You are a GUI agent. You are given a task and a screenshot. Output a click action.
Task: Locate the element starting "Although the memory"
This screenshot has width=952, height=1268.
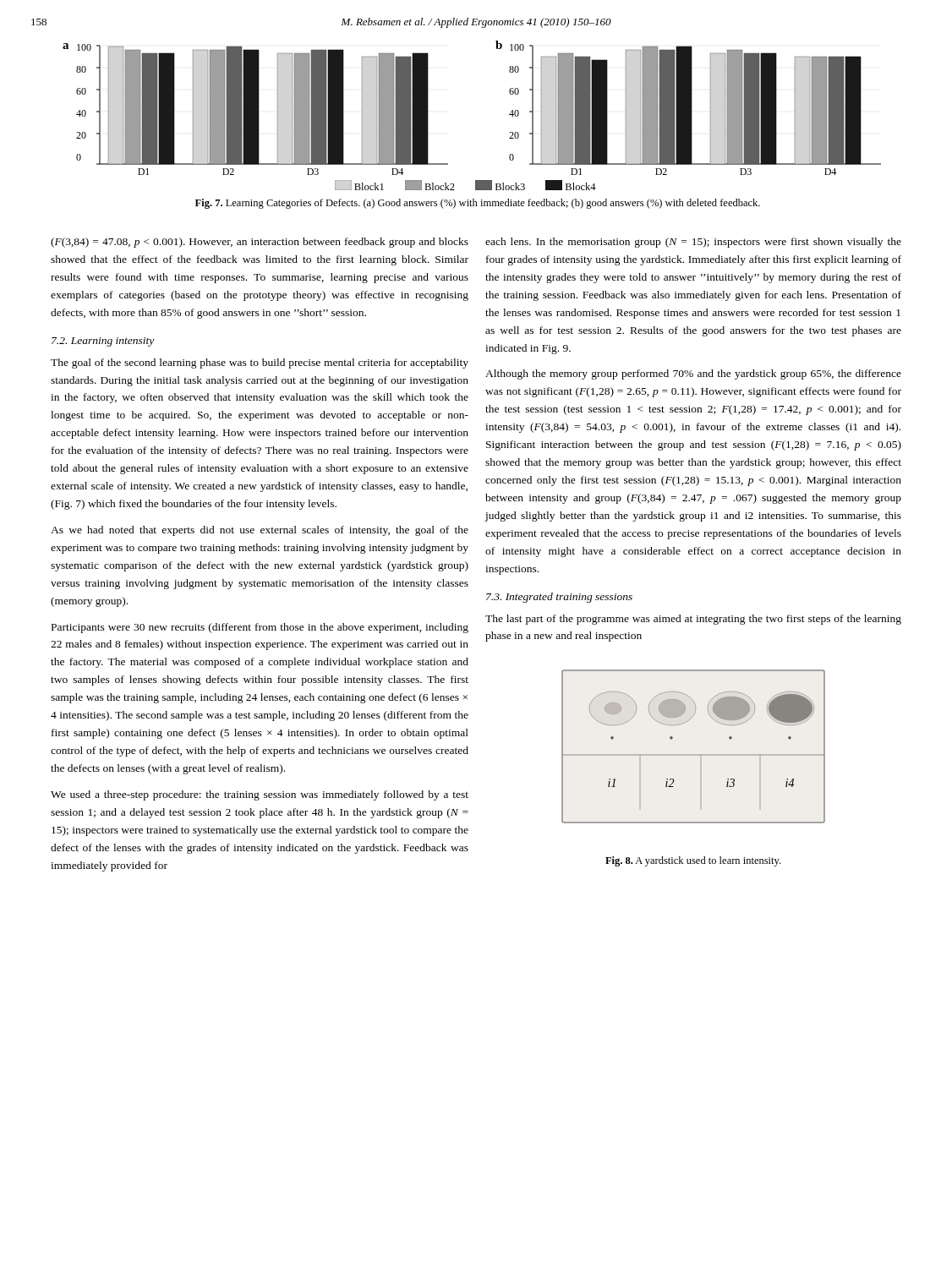[x=693, y=471]
